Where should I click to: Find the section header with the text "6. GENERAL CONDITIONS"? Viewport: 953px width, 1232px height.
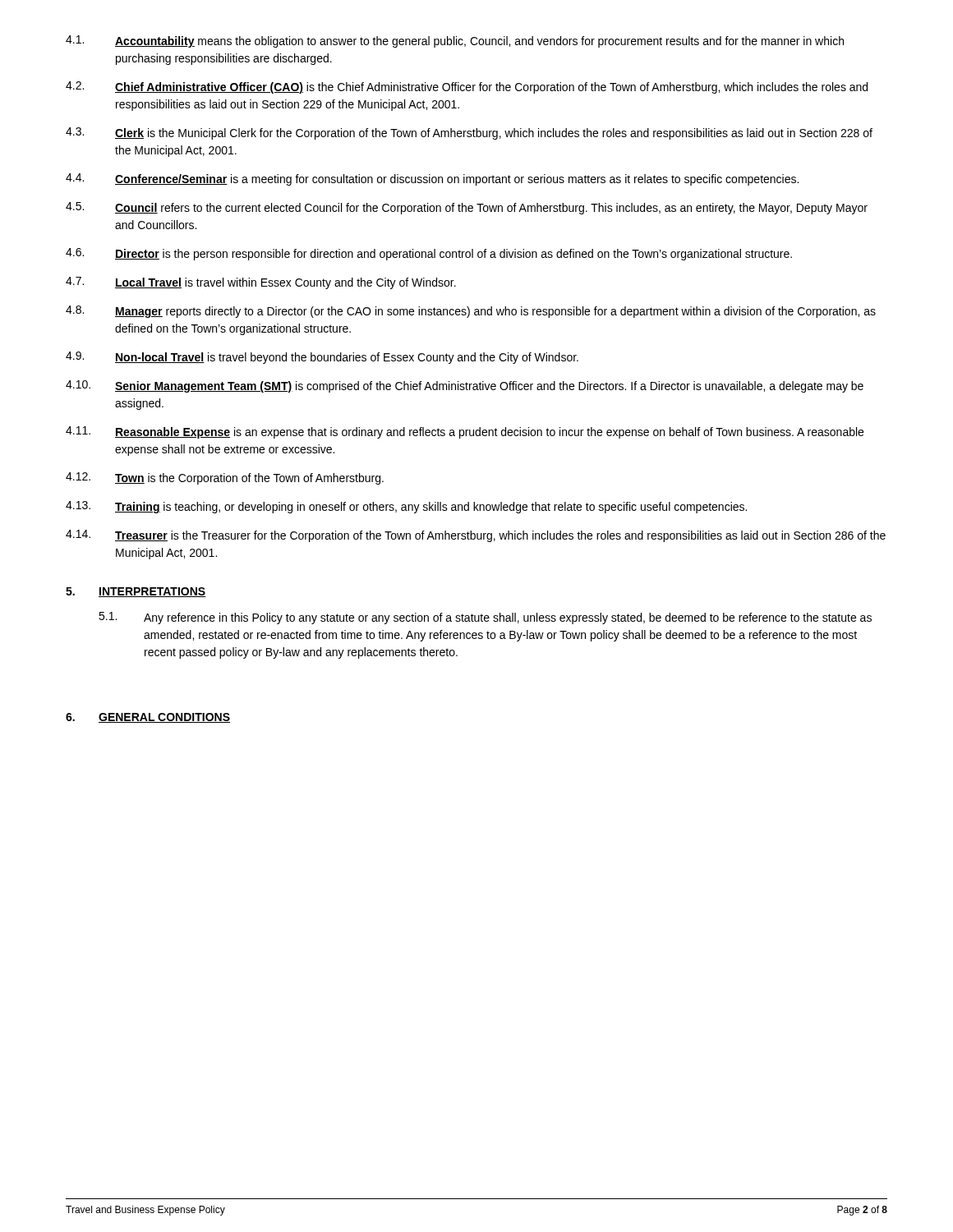tap(148, 717)
